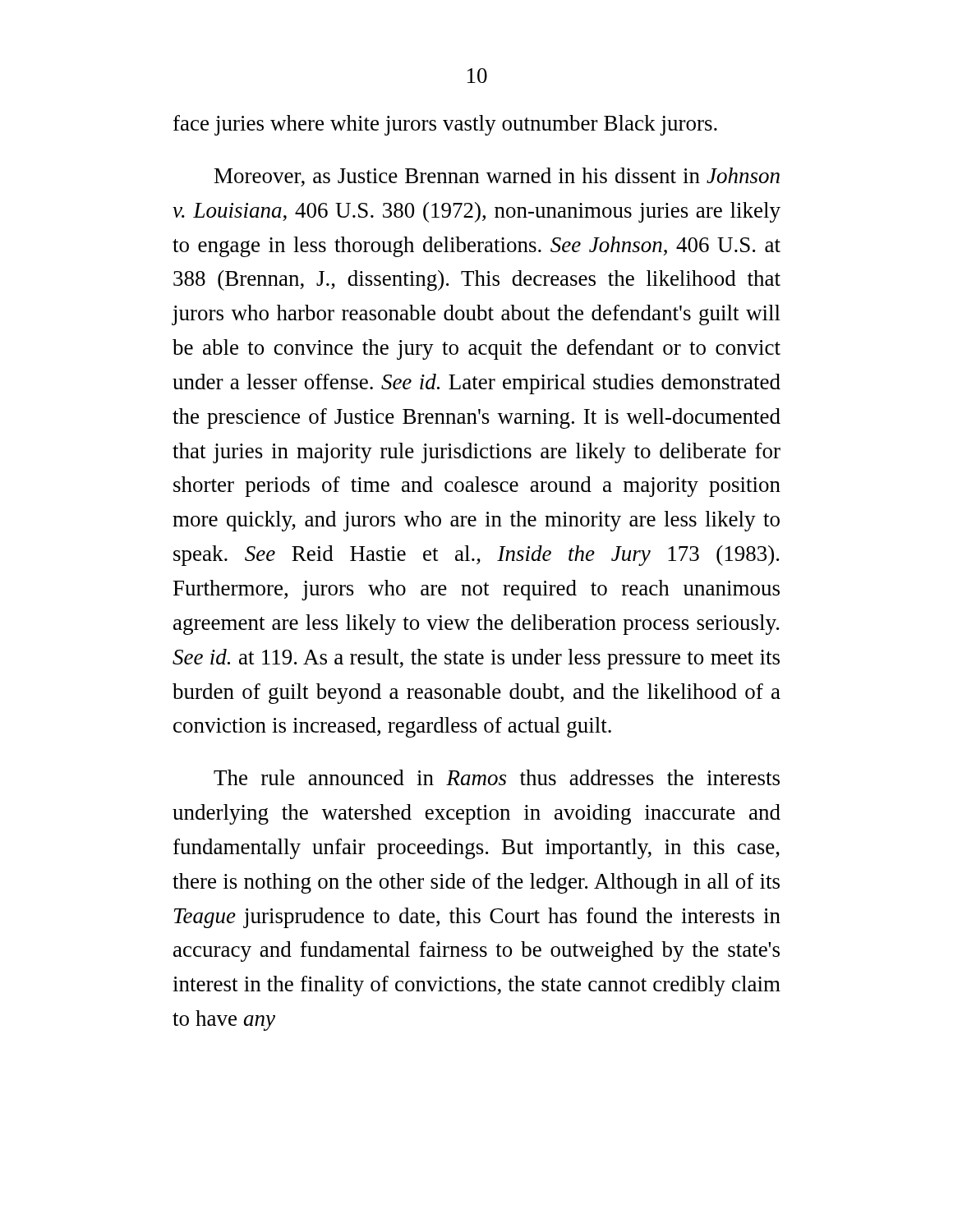This screenshot has width=953, height=1232.
Task: Select the text block that reads "Moreover, as Justice Brennan warned"
Action: [x=476, y=451]
